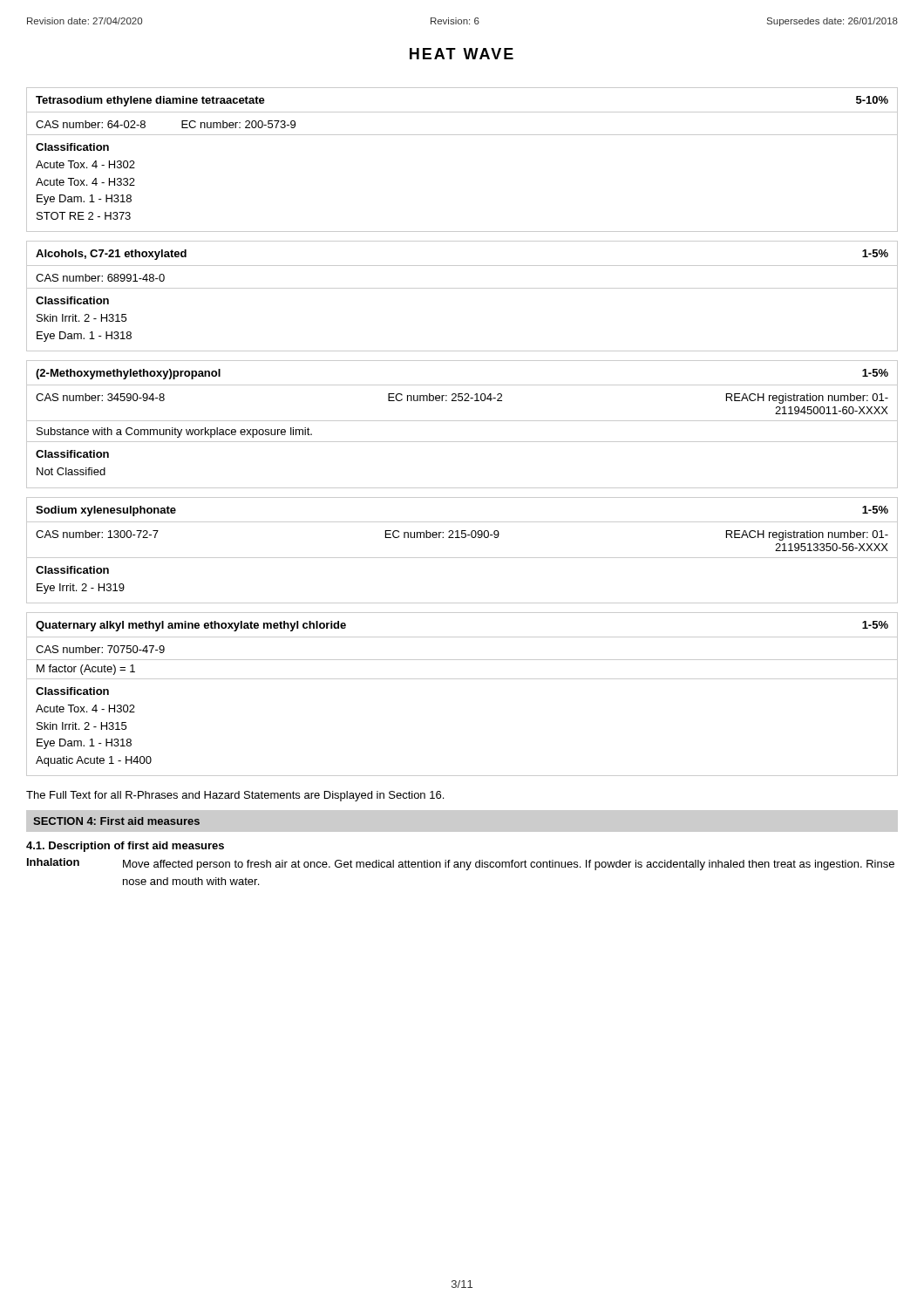The image size is (924, 1308).
Task: Select the element starting "SECTION 4: First aid measures"
Action: point(117,821)
